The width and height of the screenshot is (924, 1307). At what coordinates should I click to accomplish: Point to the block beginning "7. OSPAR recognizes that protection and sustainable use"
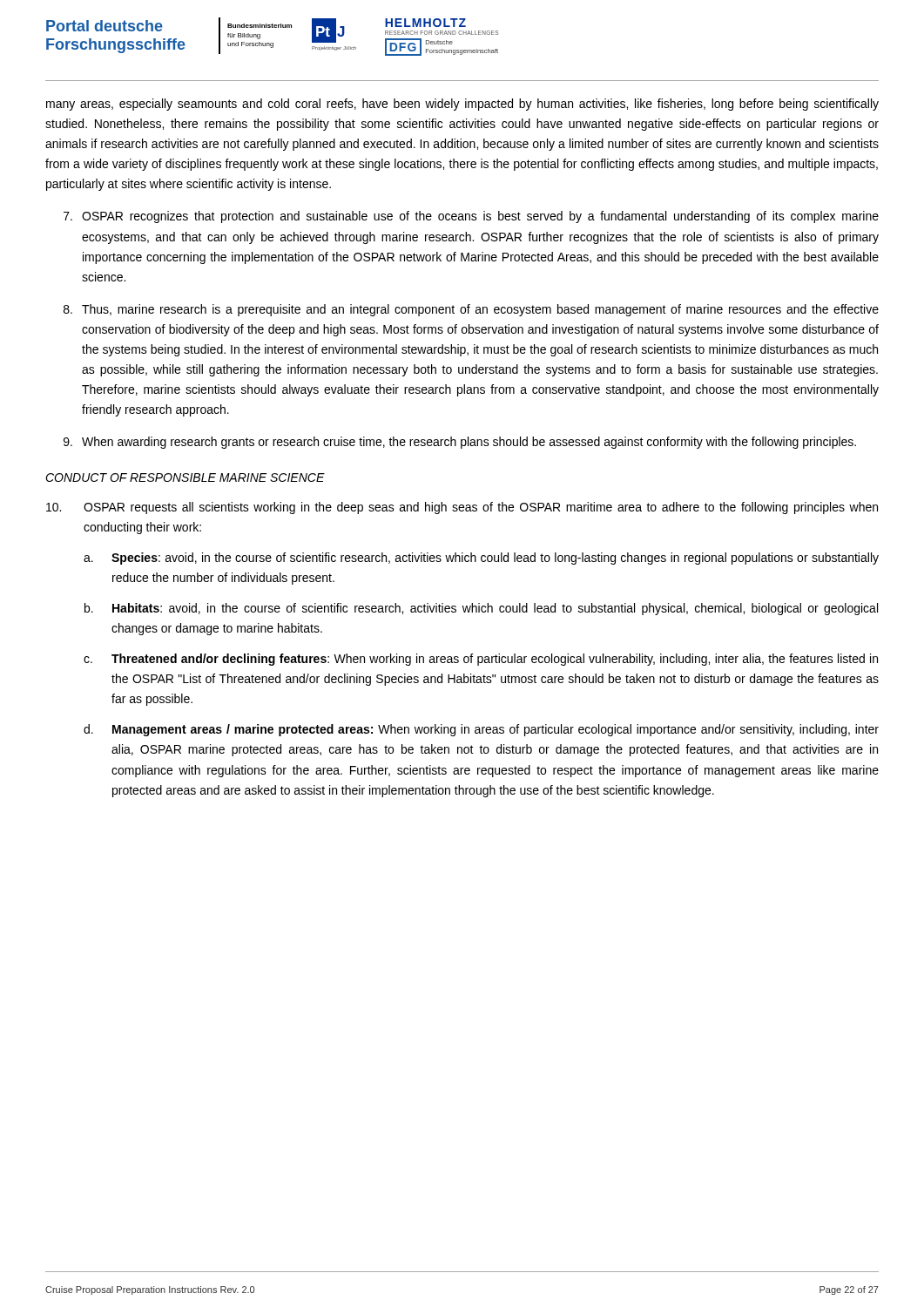[462, 247]
